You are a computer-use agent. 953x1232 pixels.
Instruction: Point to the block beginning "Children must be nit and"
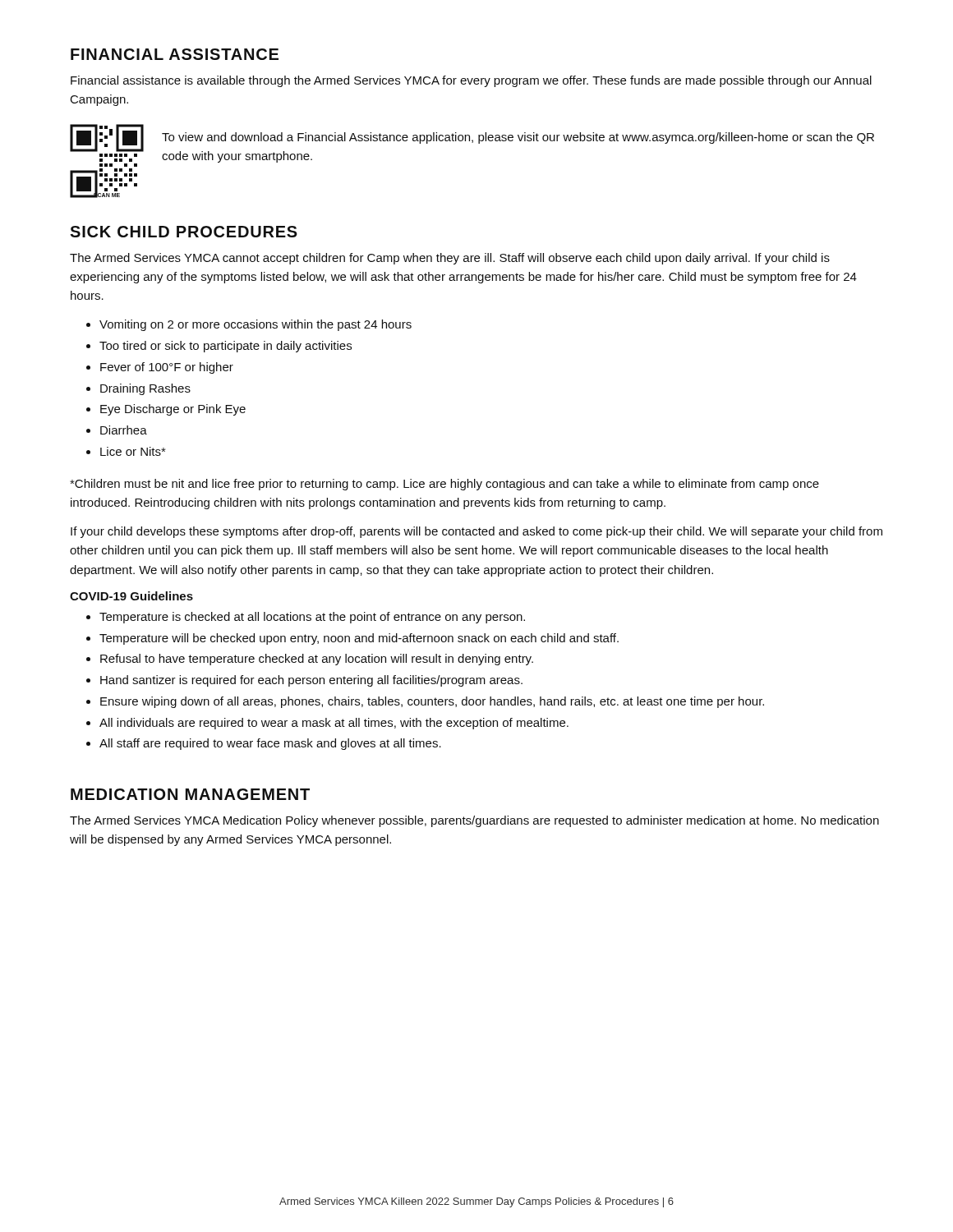pyautogui.click(x=445, y=492)
